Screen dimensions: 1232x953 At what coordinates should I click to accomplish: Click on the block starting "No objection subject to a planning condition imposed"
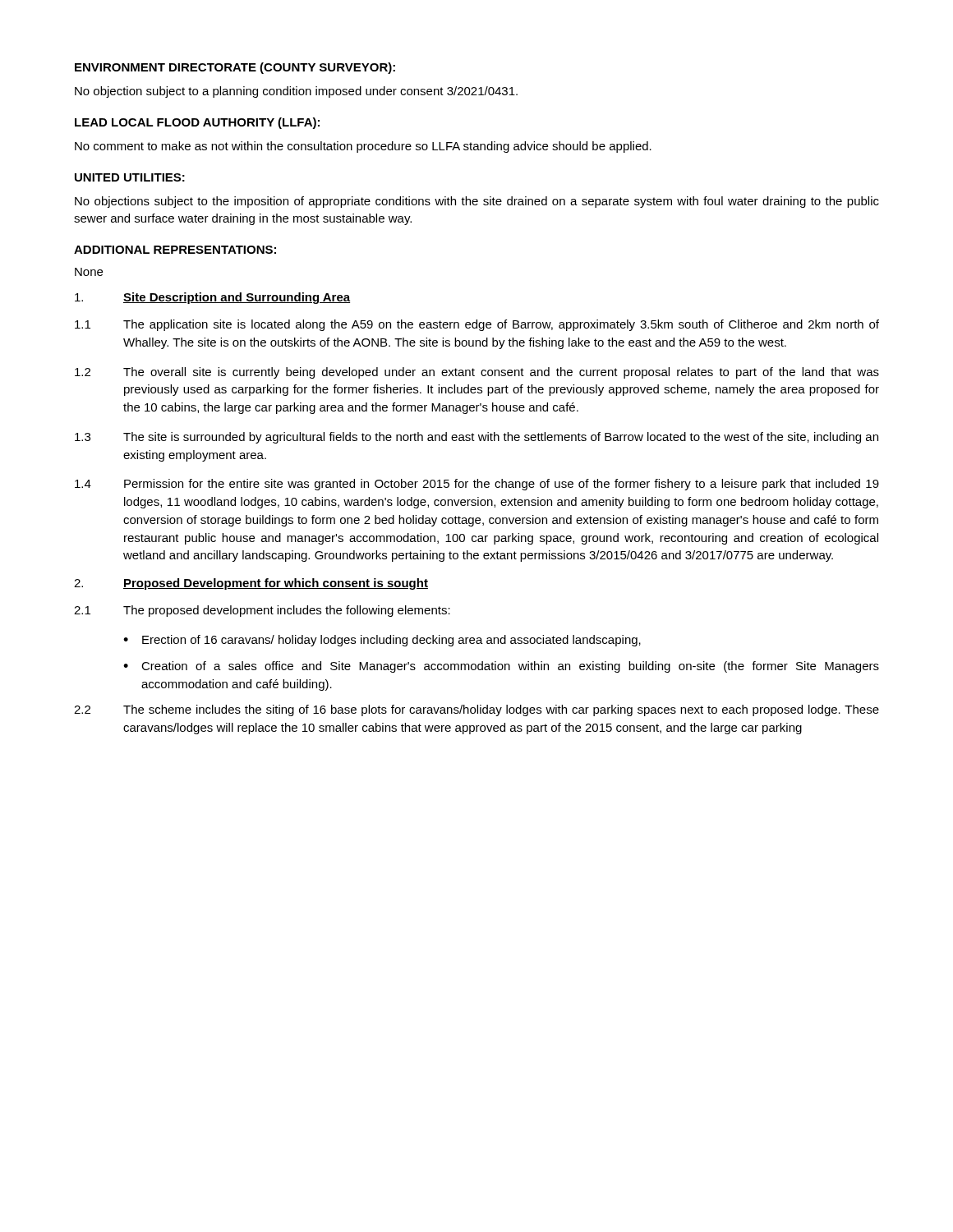point(296,91)
